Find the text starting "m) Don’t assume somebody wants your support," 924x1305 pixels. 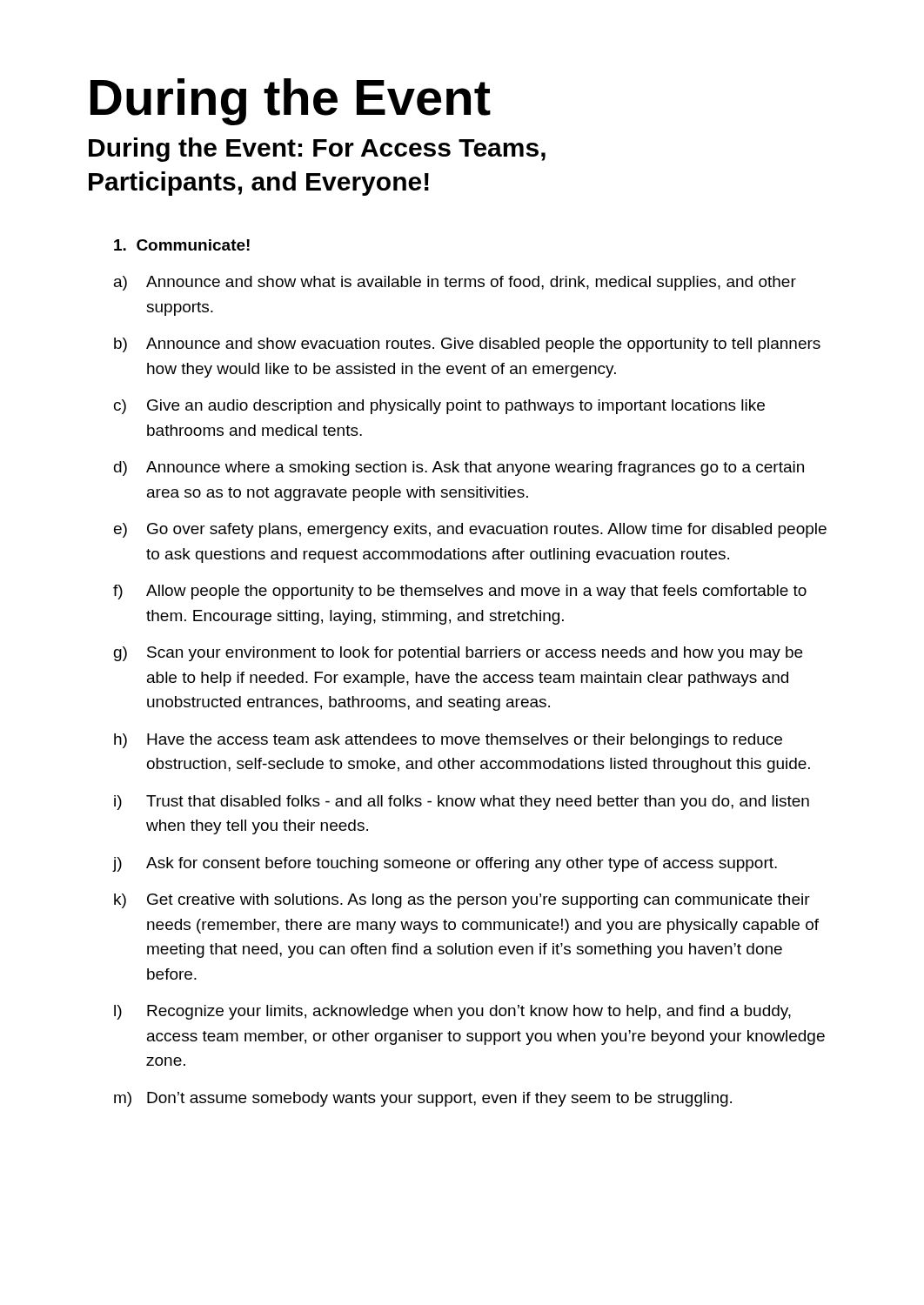point(475,1098)
